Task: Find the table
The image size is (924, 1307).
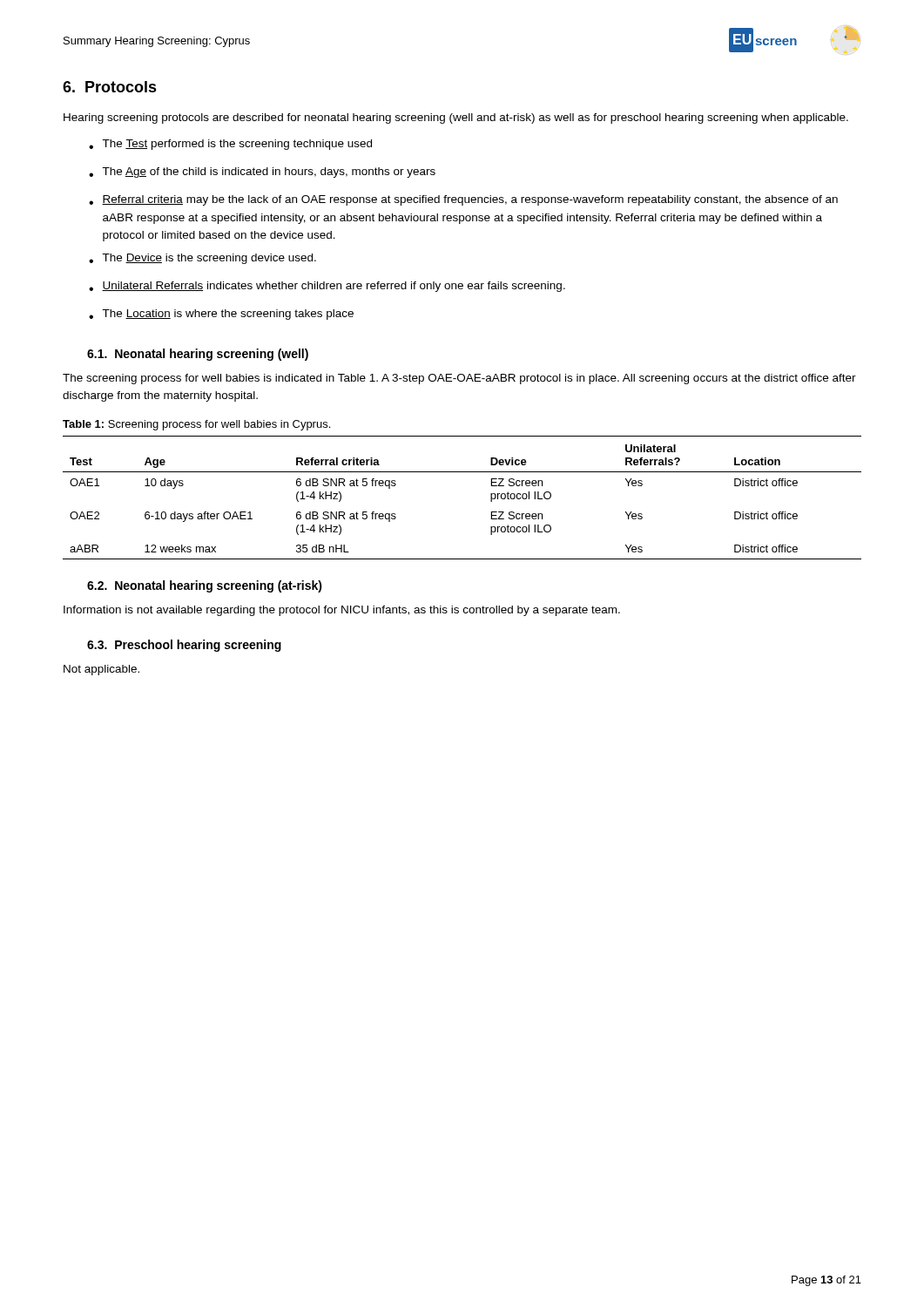Action: (x=462, y=497)
